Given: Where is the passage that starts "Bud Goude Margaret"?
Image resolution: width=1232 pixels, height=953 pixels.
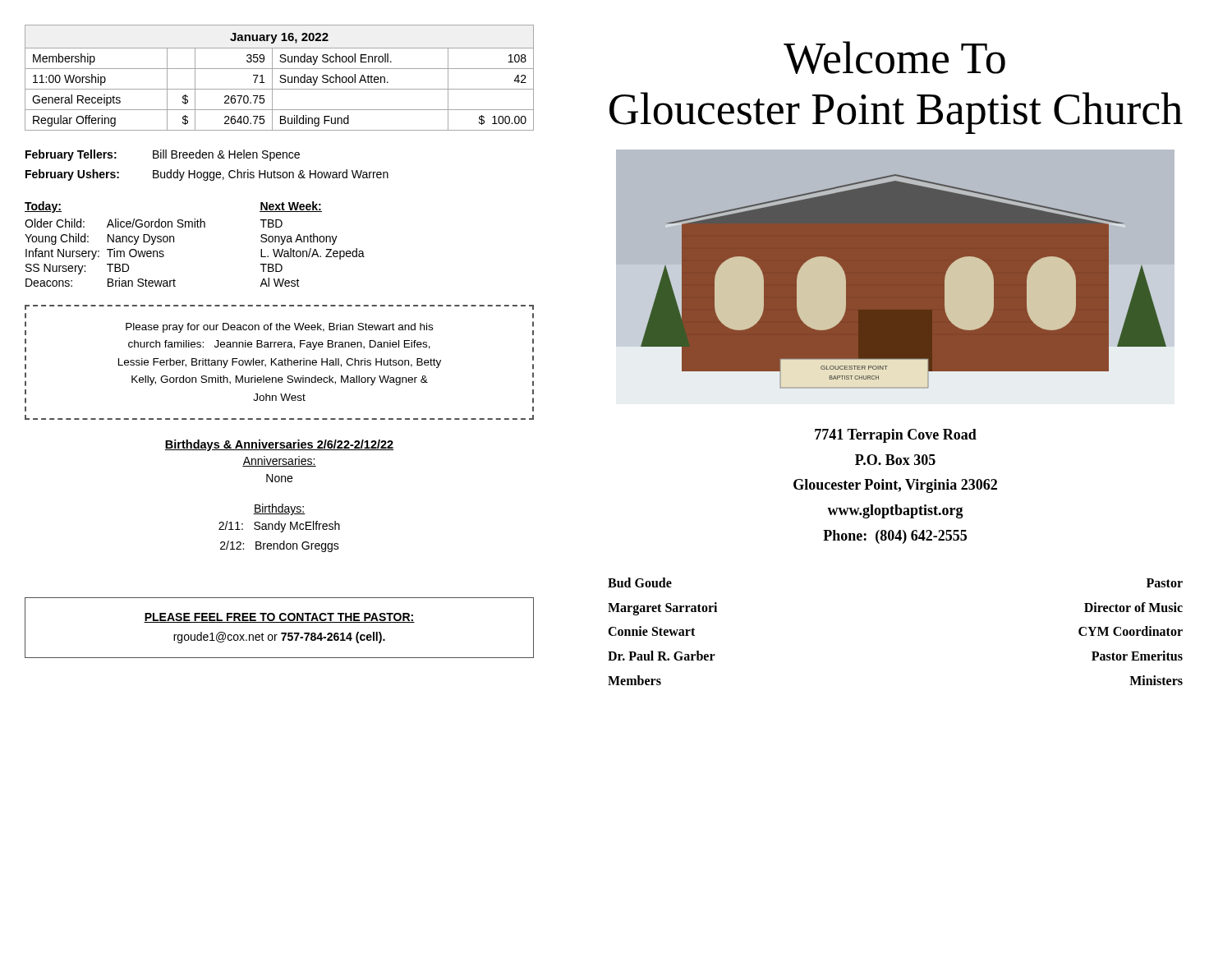Looking at the screenshot, I should [627, 581].
